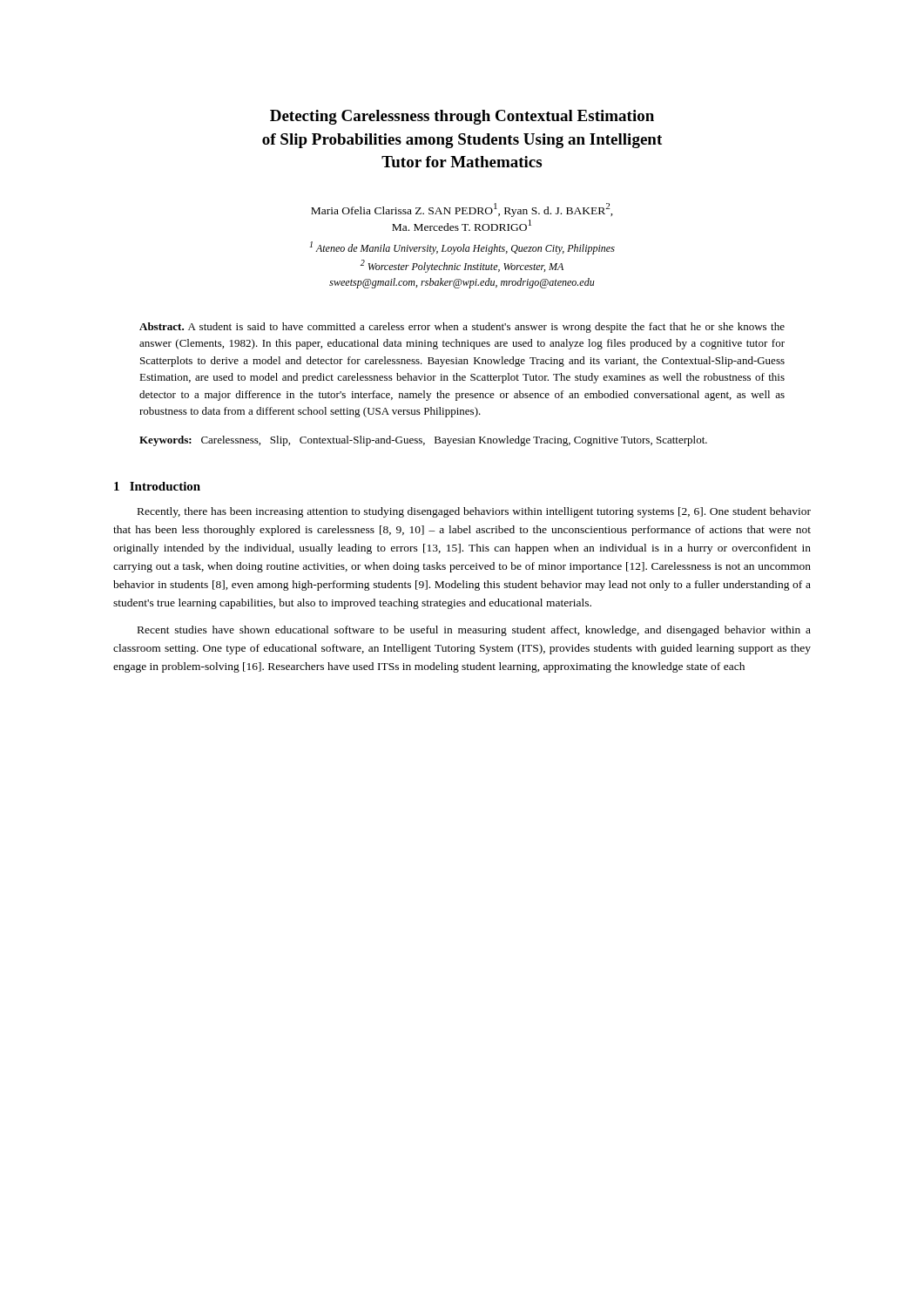
Task: Find "1 Introduction" on this page
Action: pyautogui.click(x=157, y=486)
